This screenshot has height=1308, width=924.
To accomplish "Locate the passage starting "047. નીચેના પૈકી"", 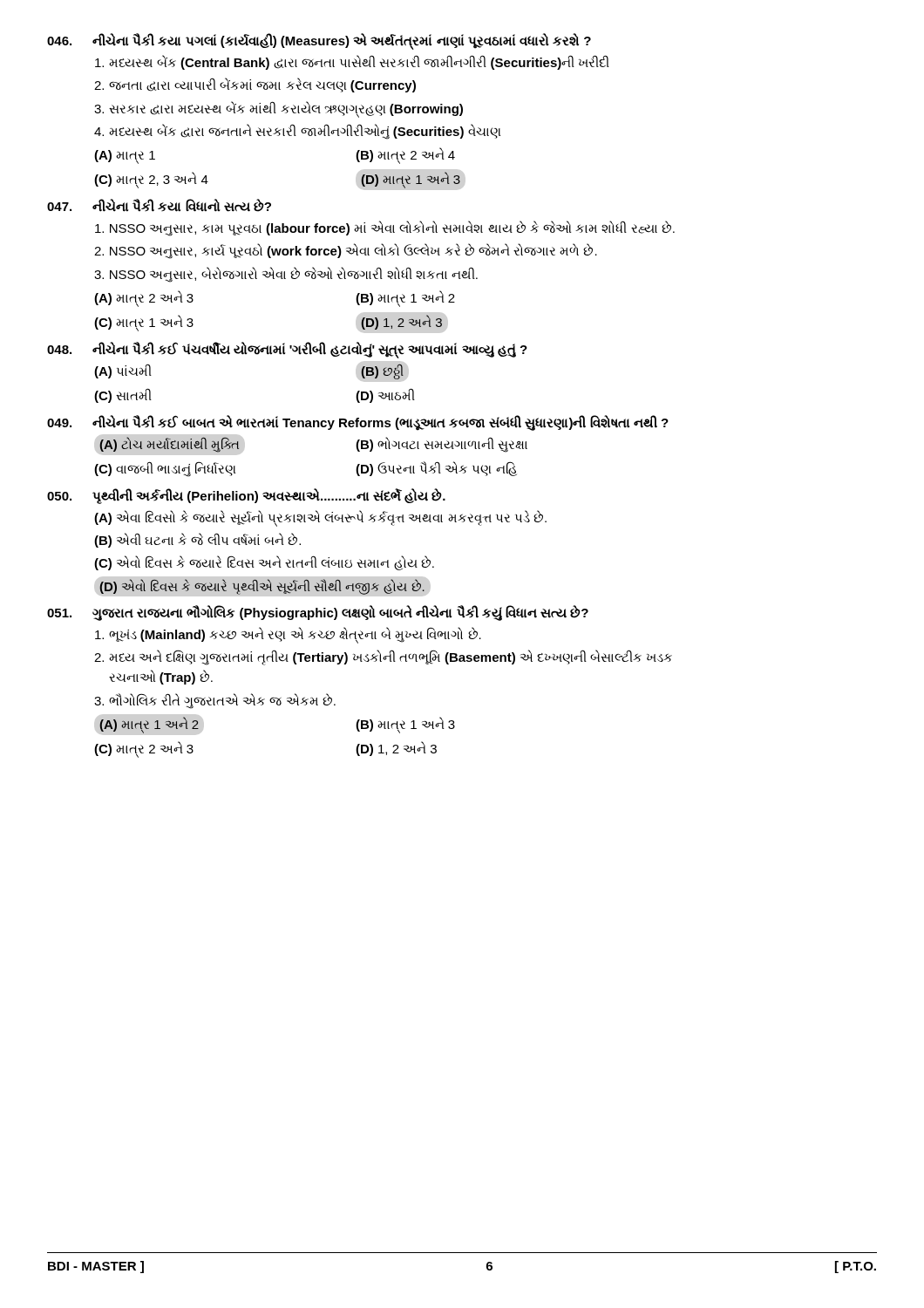I will tap(462, 266).
